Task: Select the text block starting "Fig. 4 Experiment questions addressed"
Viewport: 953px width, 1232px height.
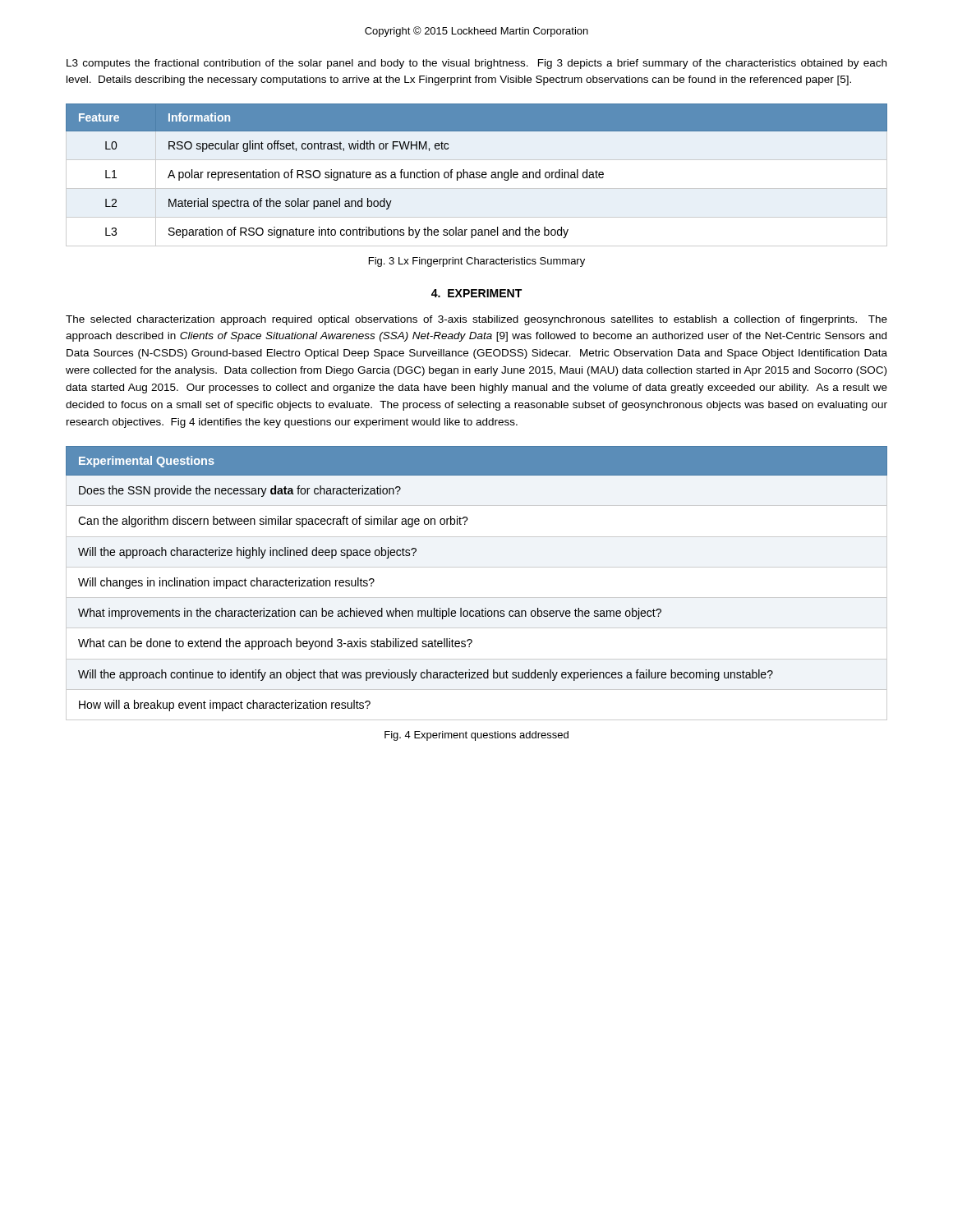Action: (x=476, y=735)
